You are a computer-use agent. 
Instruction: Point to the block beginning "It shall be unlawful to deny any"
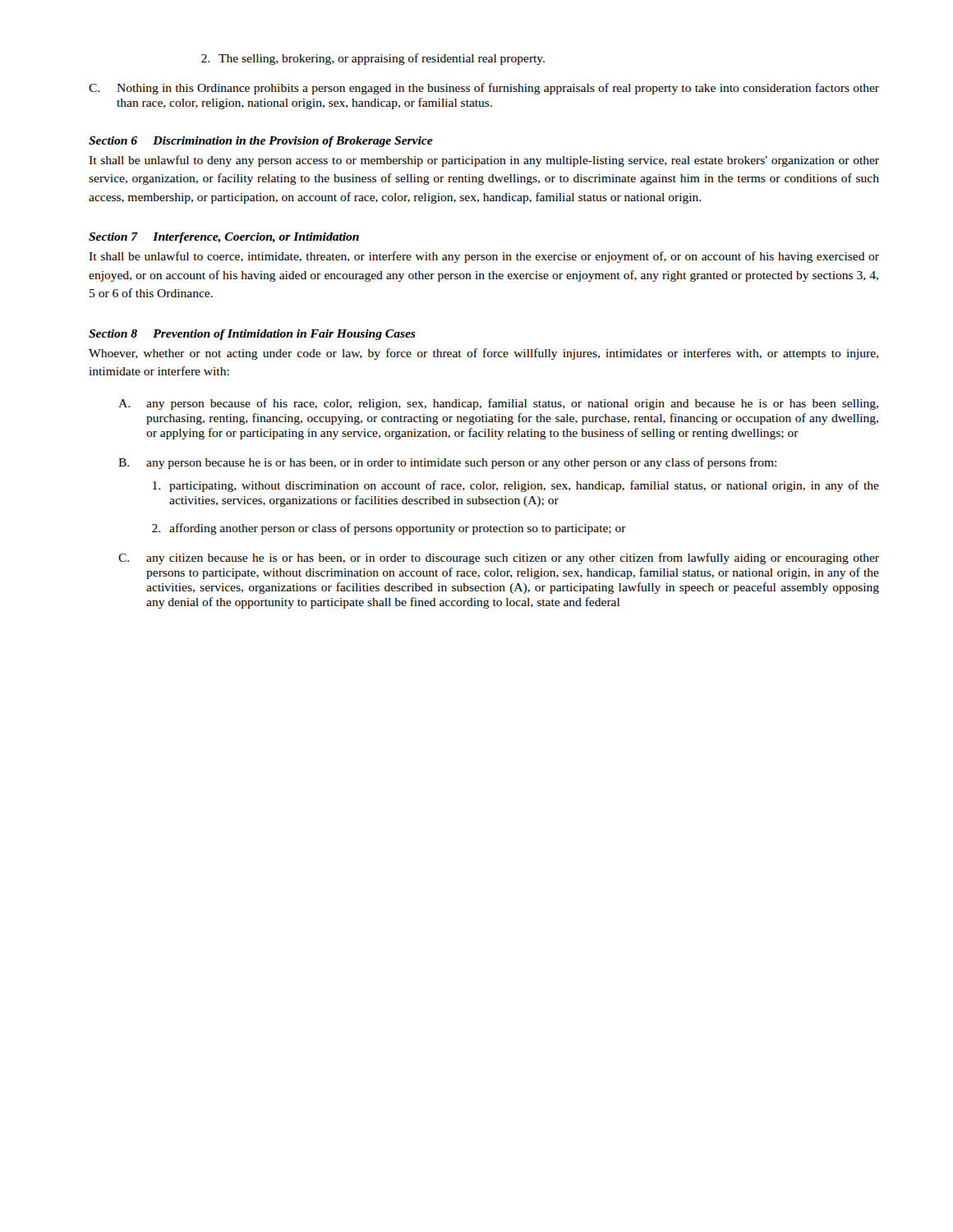(484, 179)
